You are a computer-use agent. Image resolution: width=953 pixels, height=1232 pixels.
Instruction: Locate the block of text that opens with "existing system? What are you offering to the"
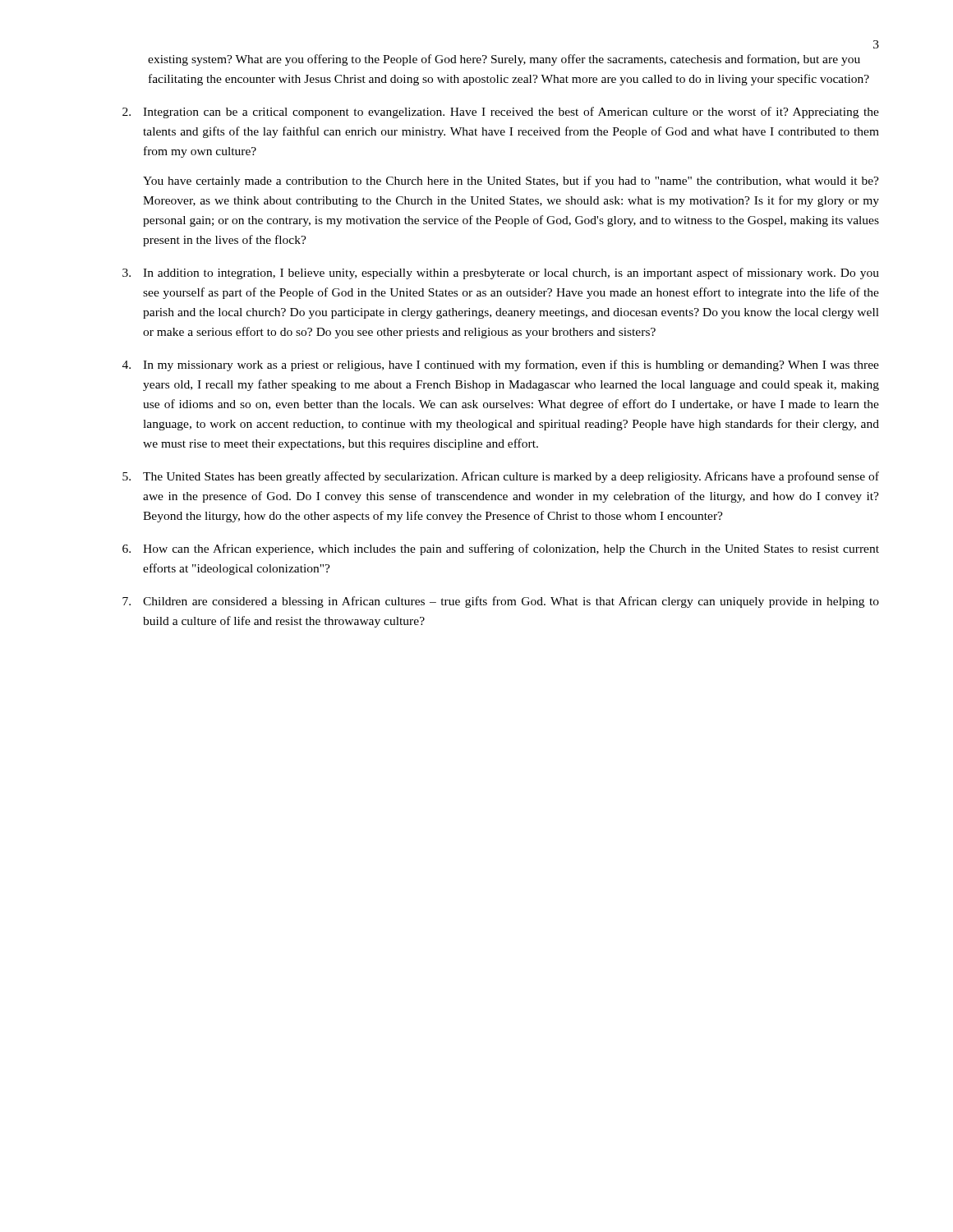click(x=509, y=69)
